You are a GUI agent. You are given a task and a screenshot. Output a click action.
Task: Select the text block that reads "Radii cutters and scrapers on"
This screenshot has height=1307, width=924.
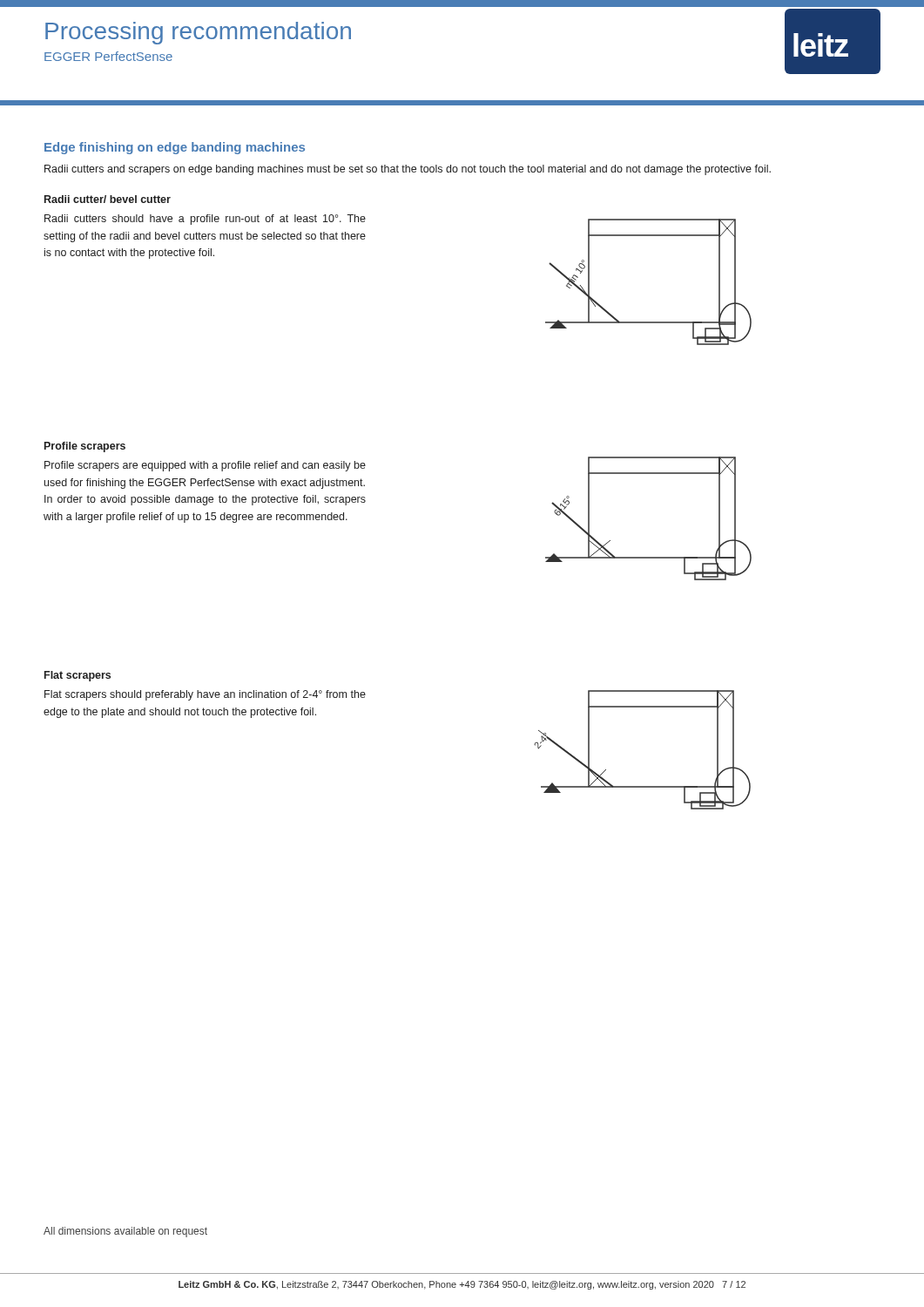coord(408,169)
